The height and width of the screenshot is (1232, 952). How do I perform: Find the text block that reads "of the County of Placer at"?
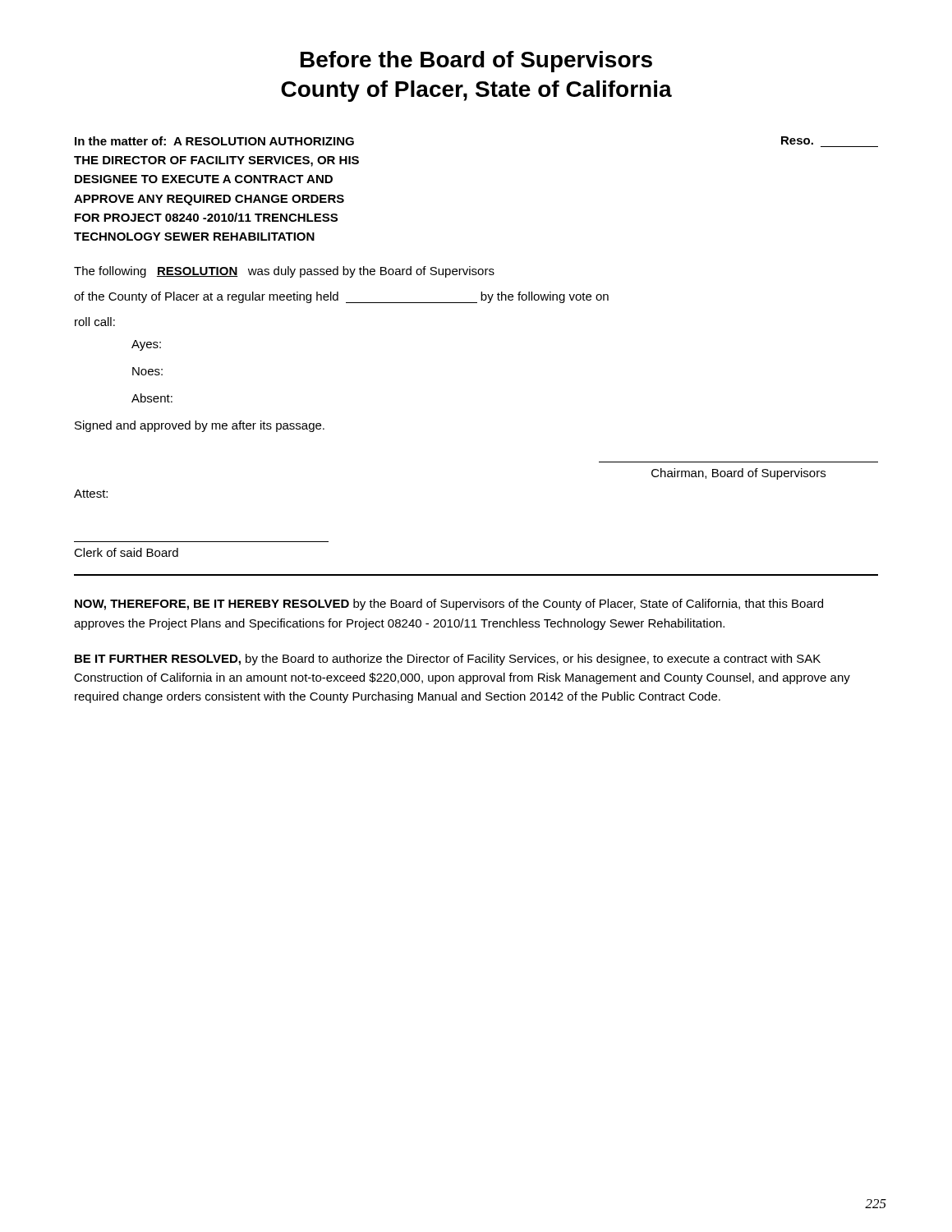(x=342, y=296)
